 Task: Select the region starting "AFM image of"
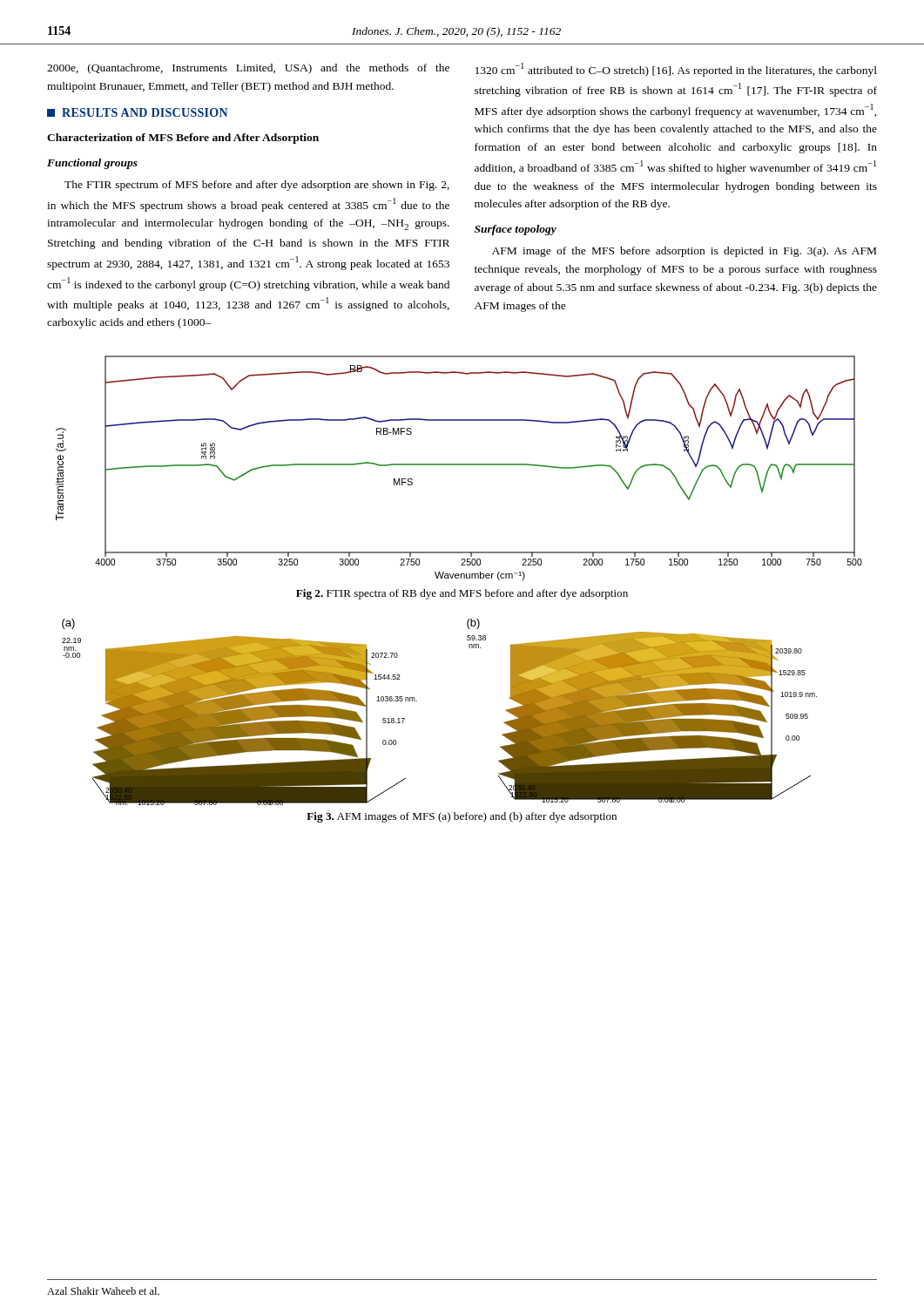676,279
